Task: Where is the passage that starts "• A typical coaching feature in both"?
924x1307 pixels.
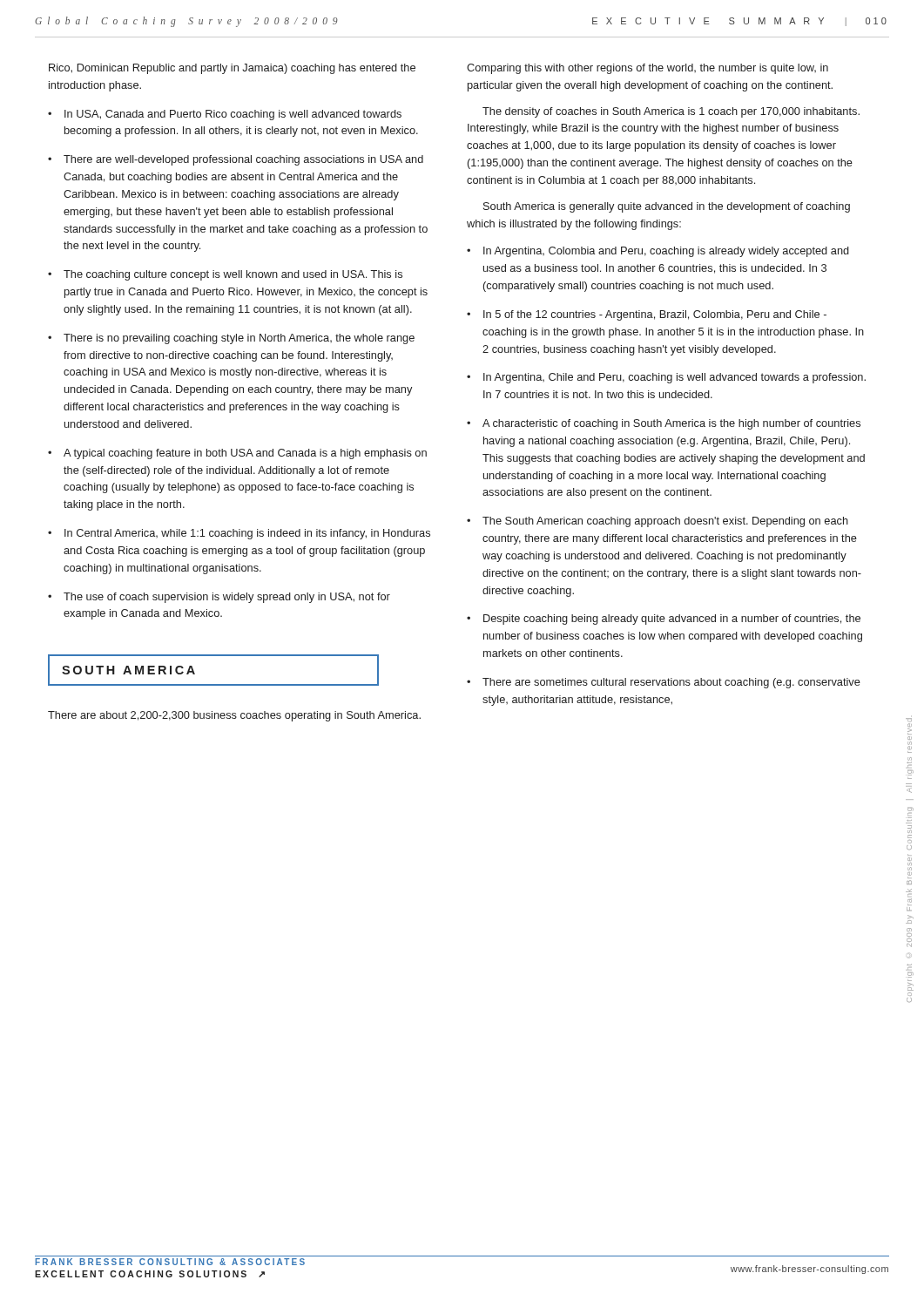Action: tap(238, 477)
